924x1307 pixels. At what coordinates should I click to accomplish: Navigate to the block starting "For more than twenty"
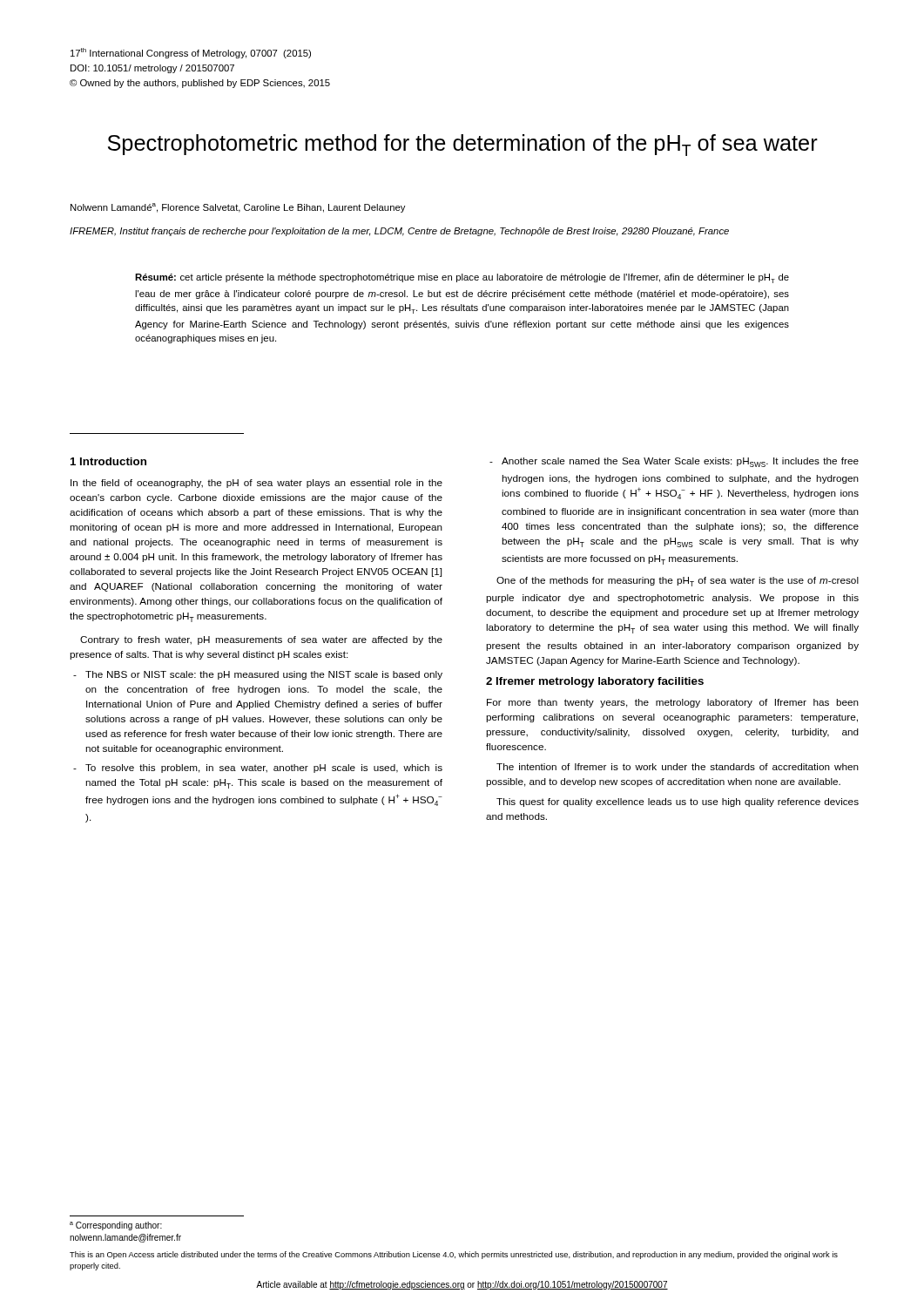[x=672, y=759]
